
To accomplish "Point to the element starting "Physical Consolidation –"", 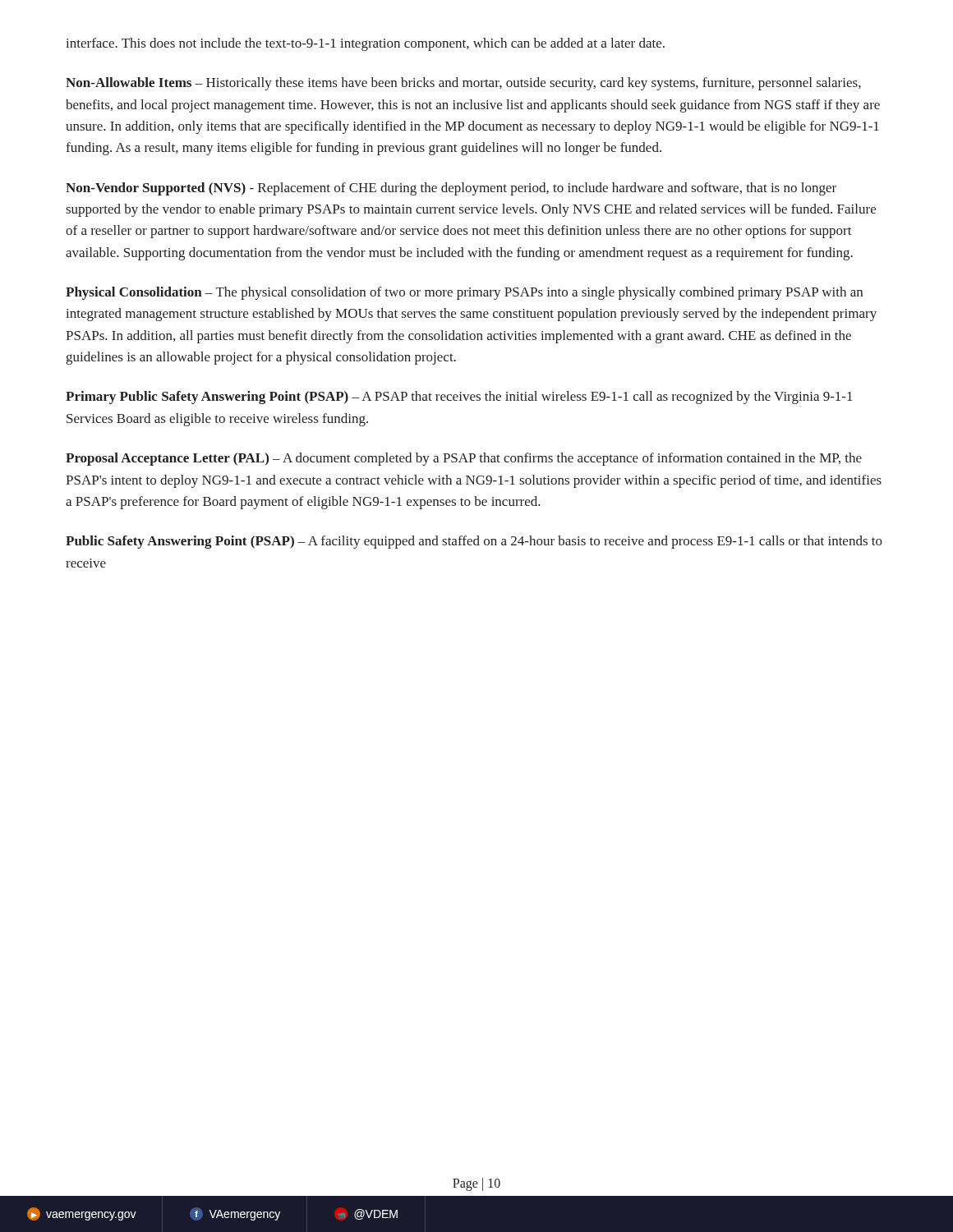I will click(x=471, y=325).
